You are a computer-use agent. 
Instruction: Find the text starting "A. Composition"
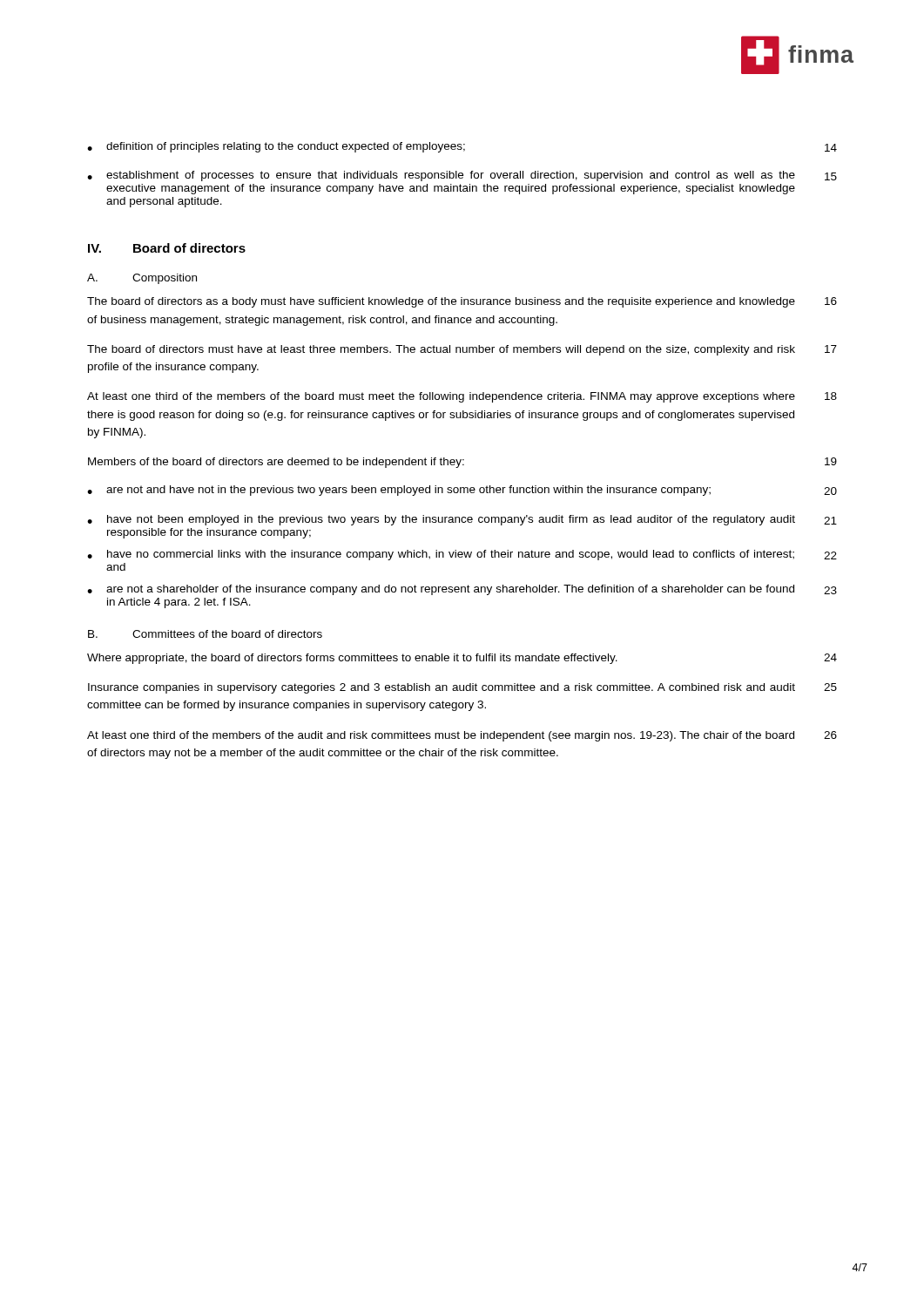coord(142,278)
